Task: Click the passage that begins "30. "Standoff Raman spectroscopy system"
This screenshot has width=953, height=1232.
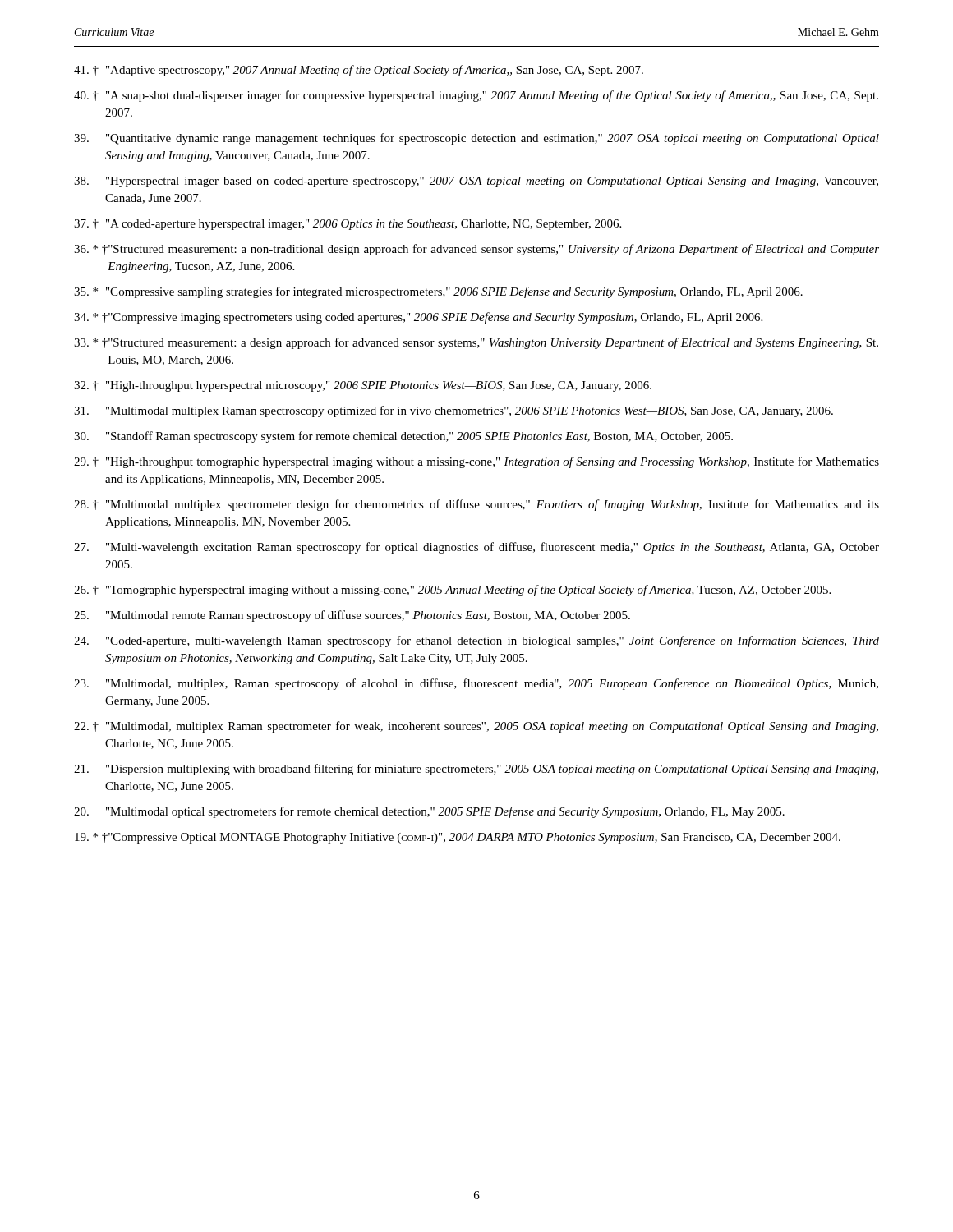Action: (x=476, y=436)
